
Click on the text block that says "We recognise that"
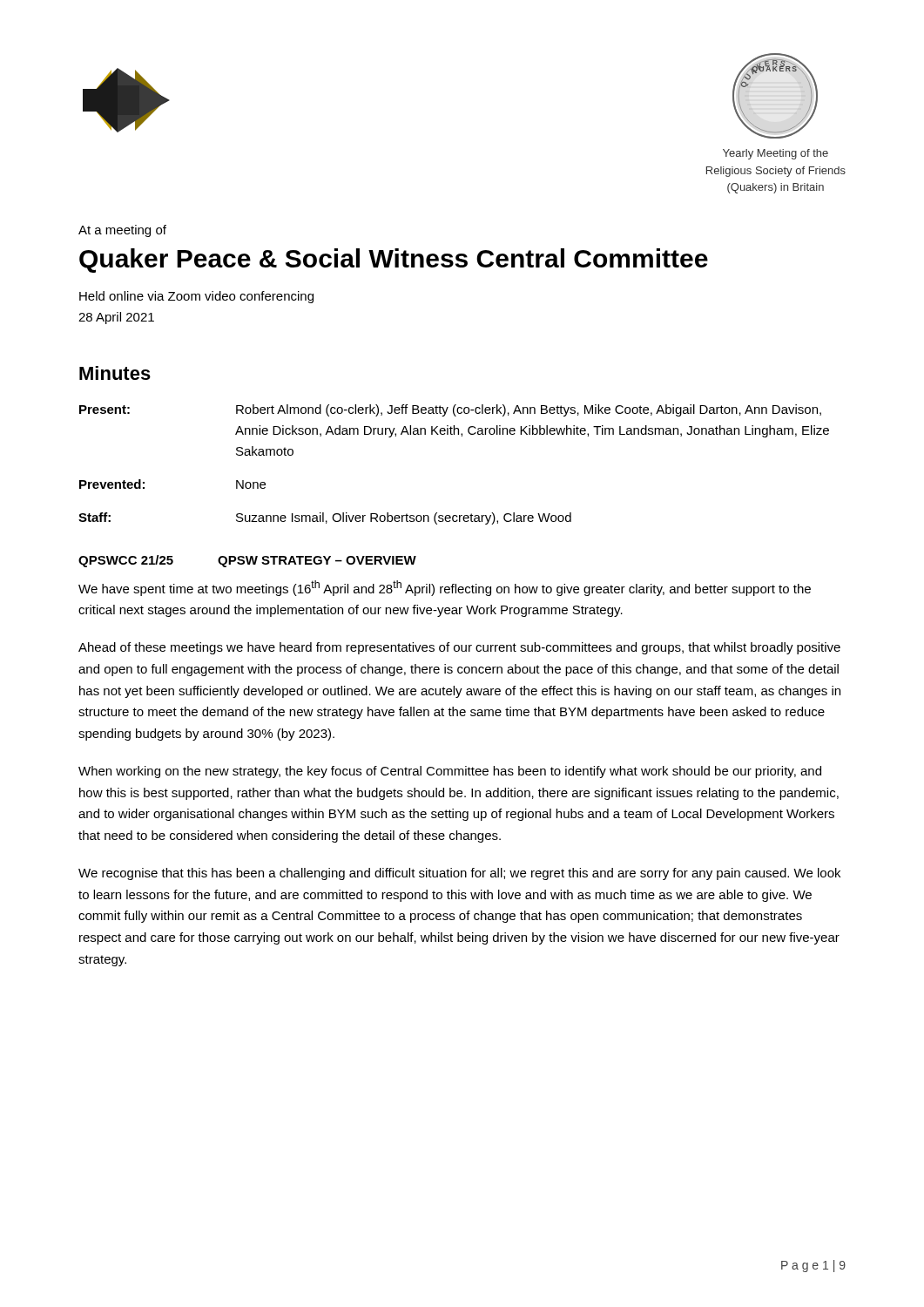coord(460,916)
